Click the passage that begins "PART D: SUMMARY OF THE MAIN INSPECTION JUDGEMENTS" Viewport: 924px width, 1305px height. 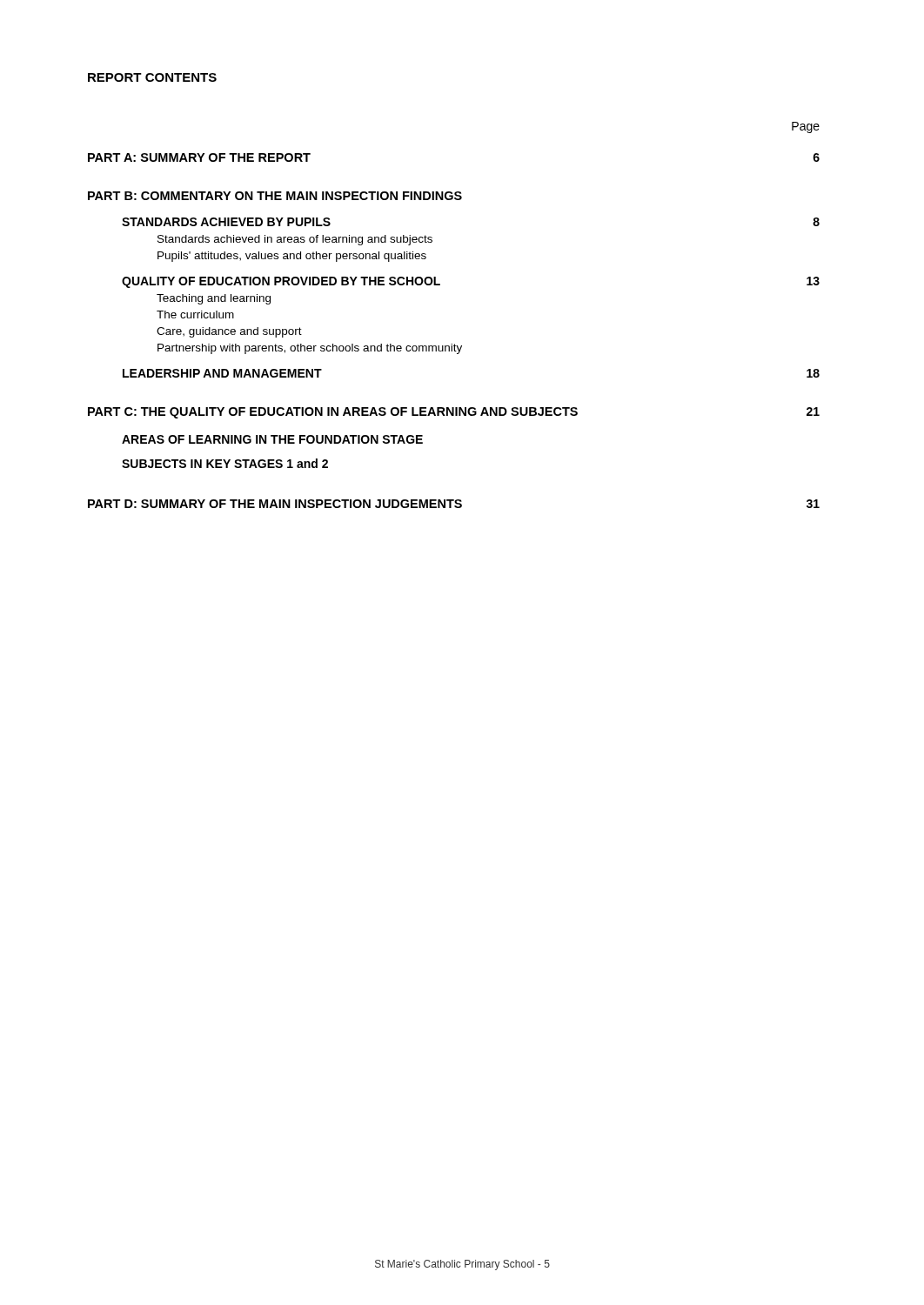click(453, 504)
